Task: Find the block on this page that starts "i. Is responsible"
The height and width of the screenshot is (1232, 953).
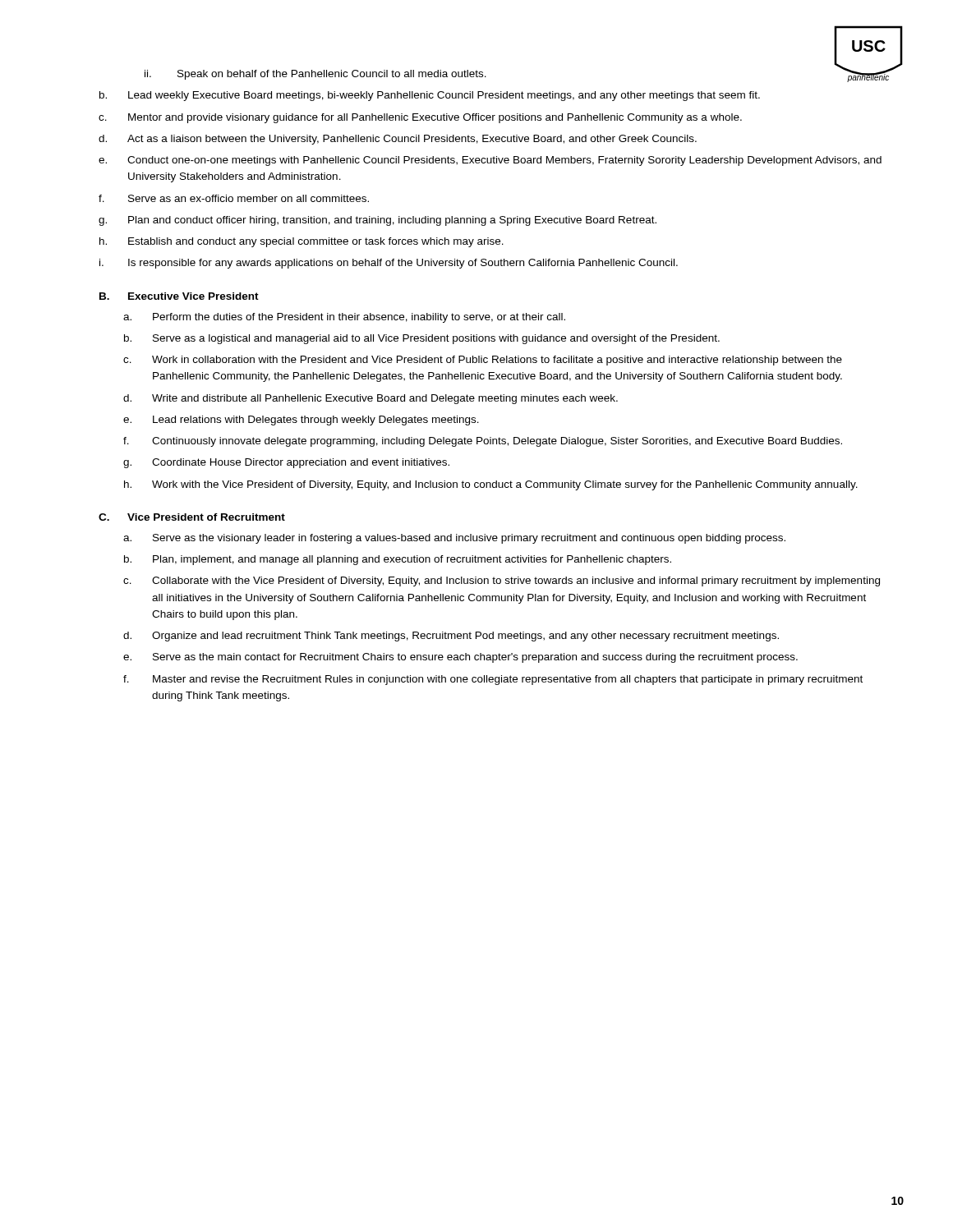Action: click(x=493, y=263)
